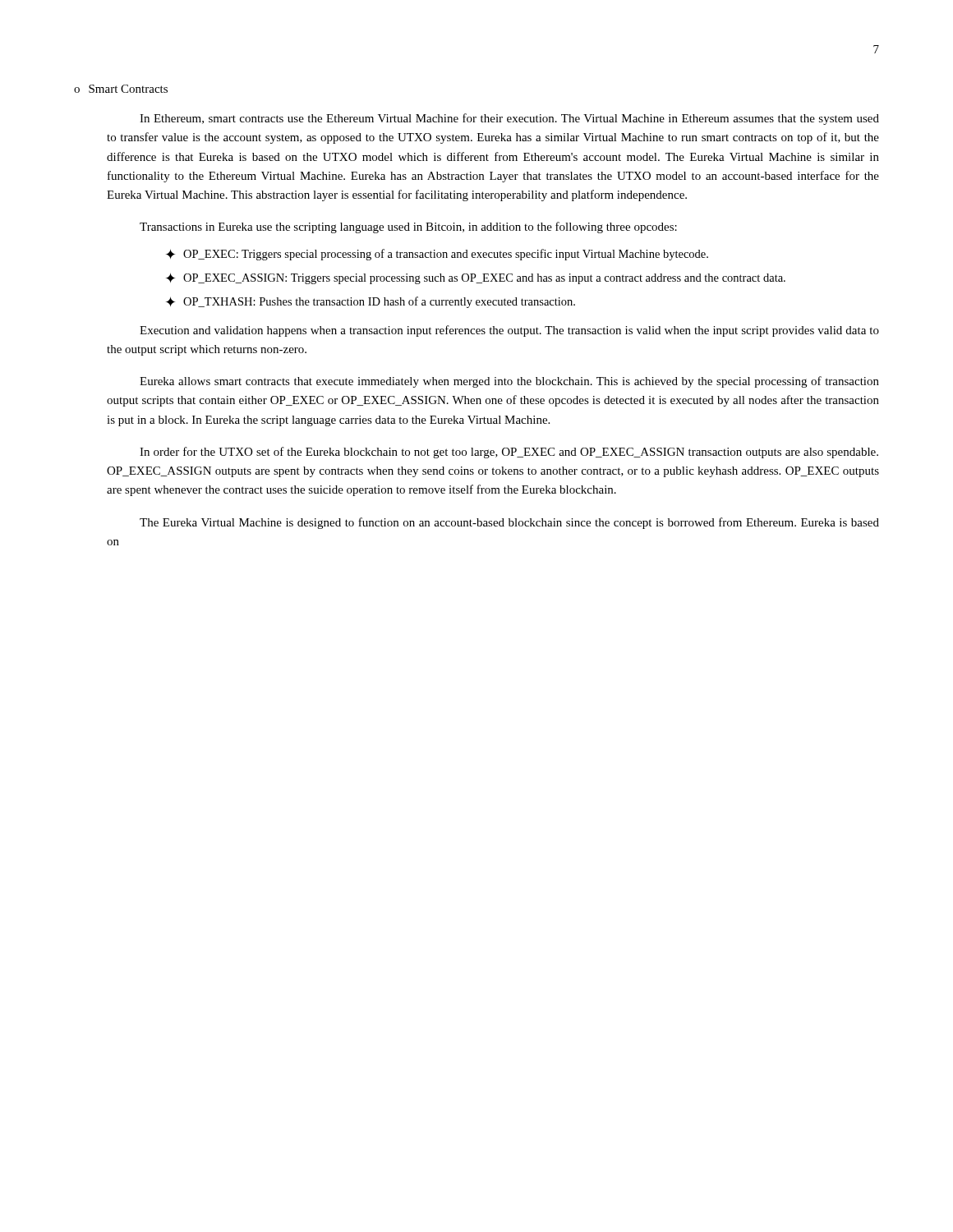Point to the block beginning "Execution and validation happens when a transaction"

coord(493,340)
